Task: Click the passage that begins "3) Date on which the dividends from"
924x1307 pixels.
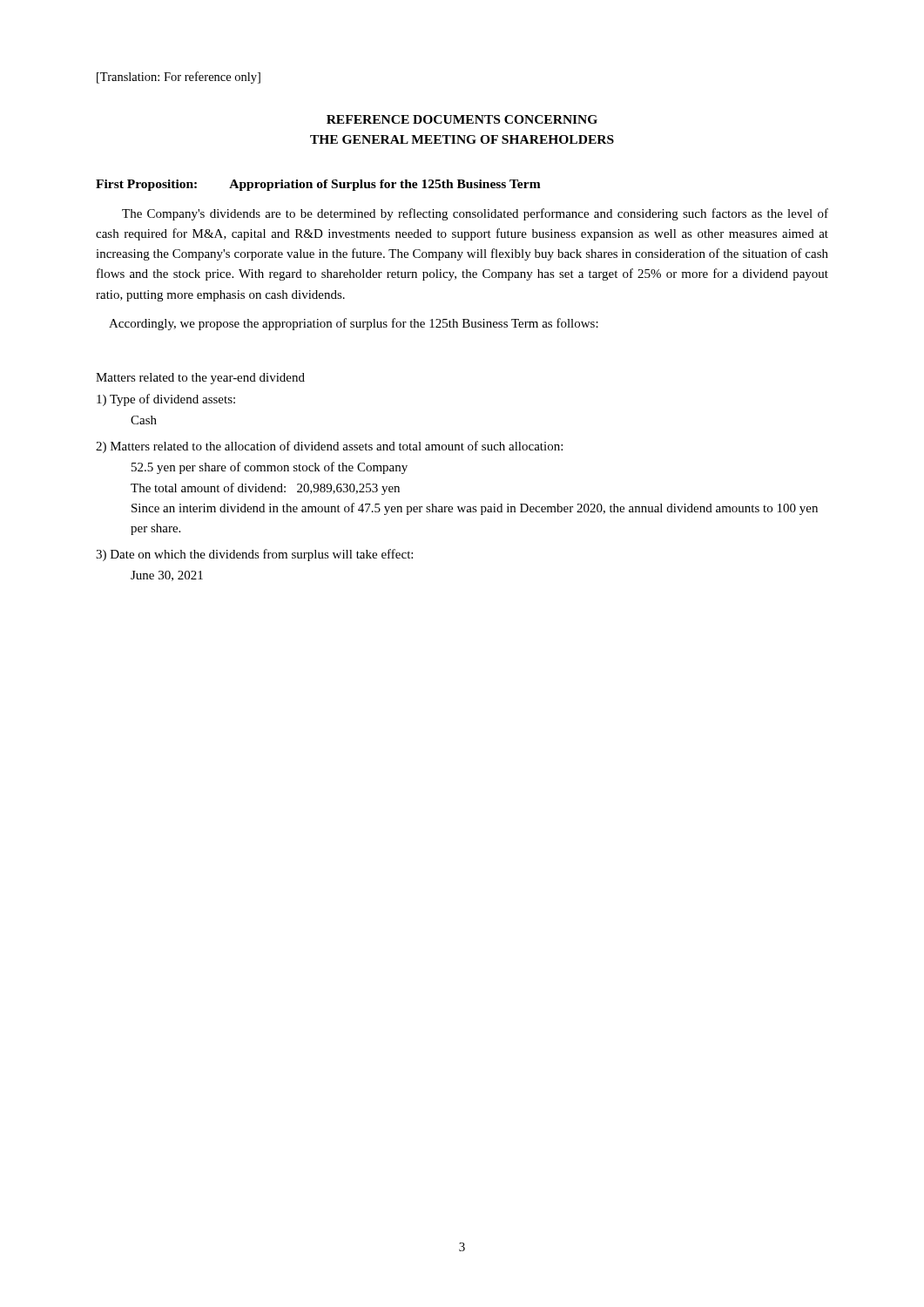Action: (x=255, y=554)
